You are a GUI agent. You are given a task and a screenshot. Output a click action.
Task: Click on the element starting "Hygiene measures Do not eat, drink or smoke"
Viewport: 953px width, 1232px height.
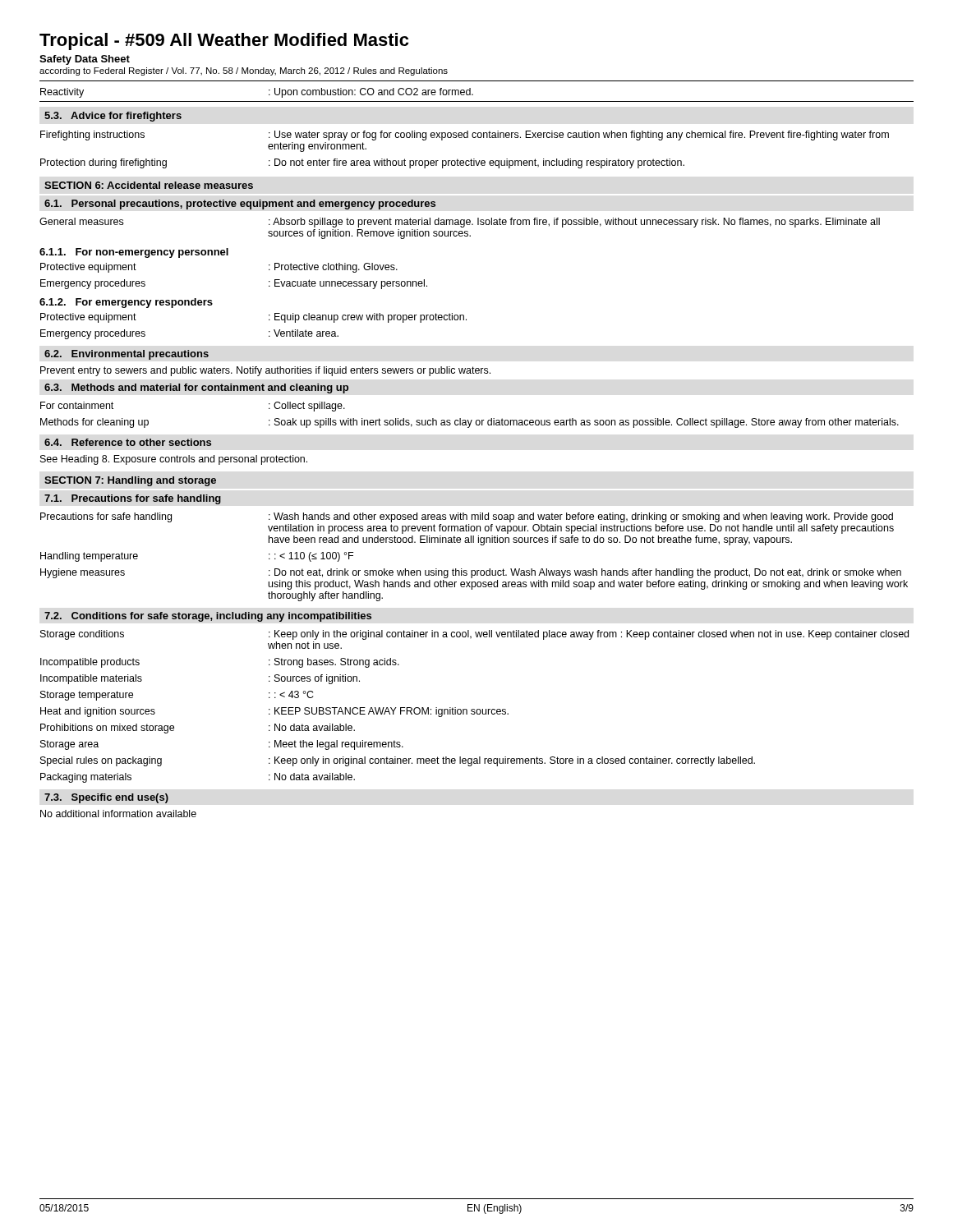476,584
